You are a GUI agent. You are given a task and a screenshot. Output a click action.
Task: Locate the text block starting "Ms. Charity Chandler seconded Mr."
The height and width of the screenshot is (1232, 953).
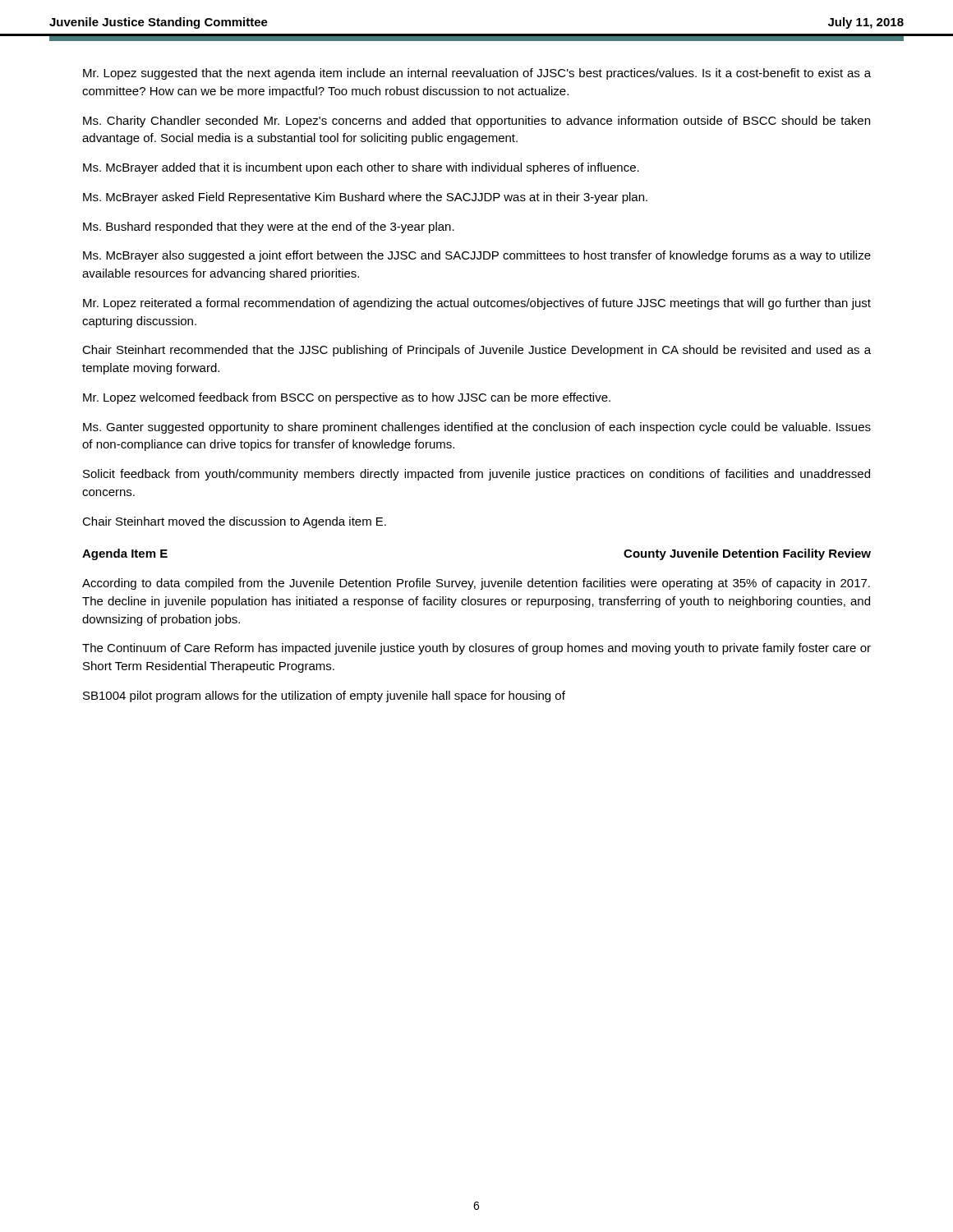[476, 129]
